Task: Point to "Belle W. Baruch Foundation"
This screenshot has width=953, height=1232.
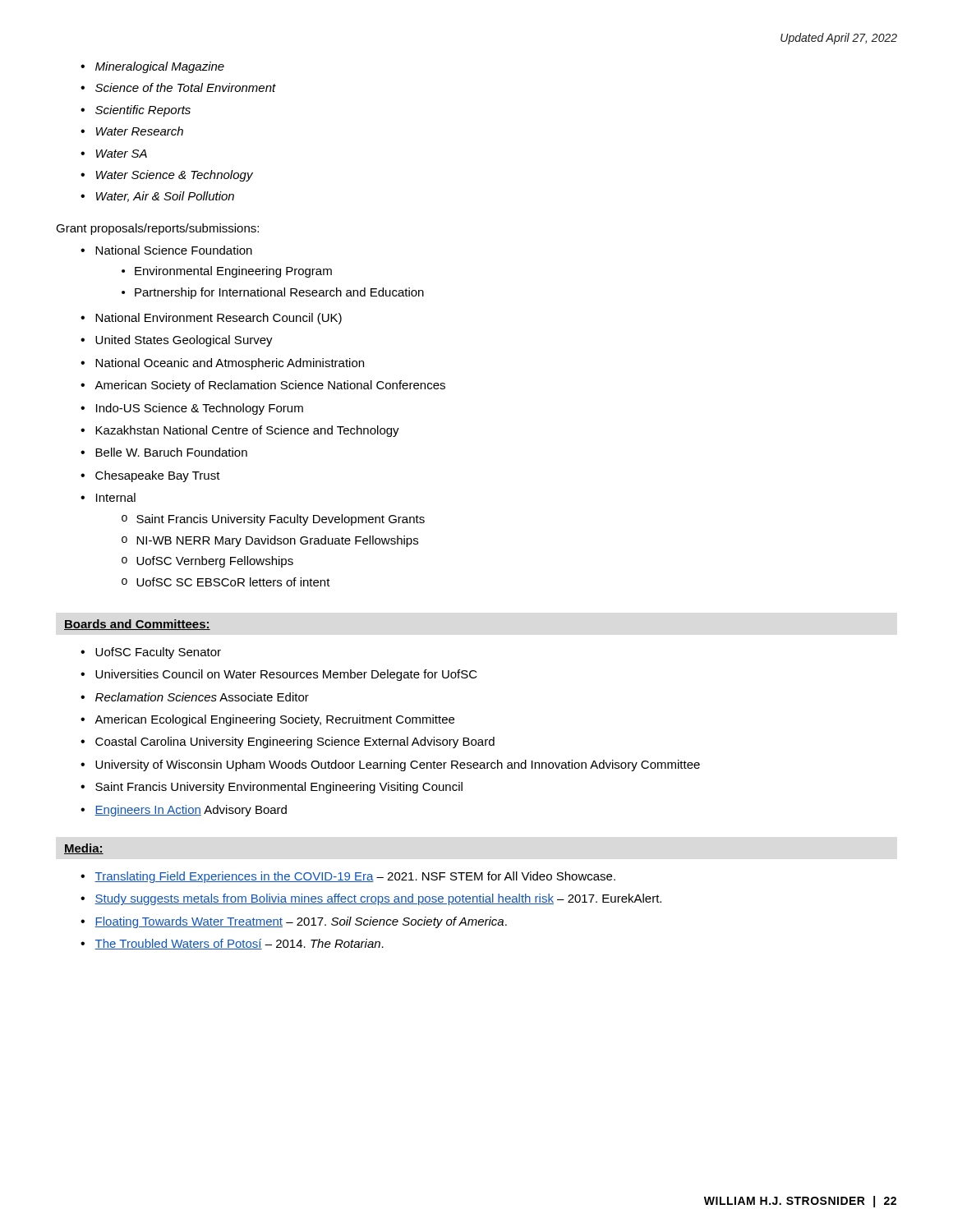Action: click(x=171, y=452)
